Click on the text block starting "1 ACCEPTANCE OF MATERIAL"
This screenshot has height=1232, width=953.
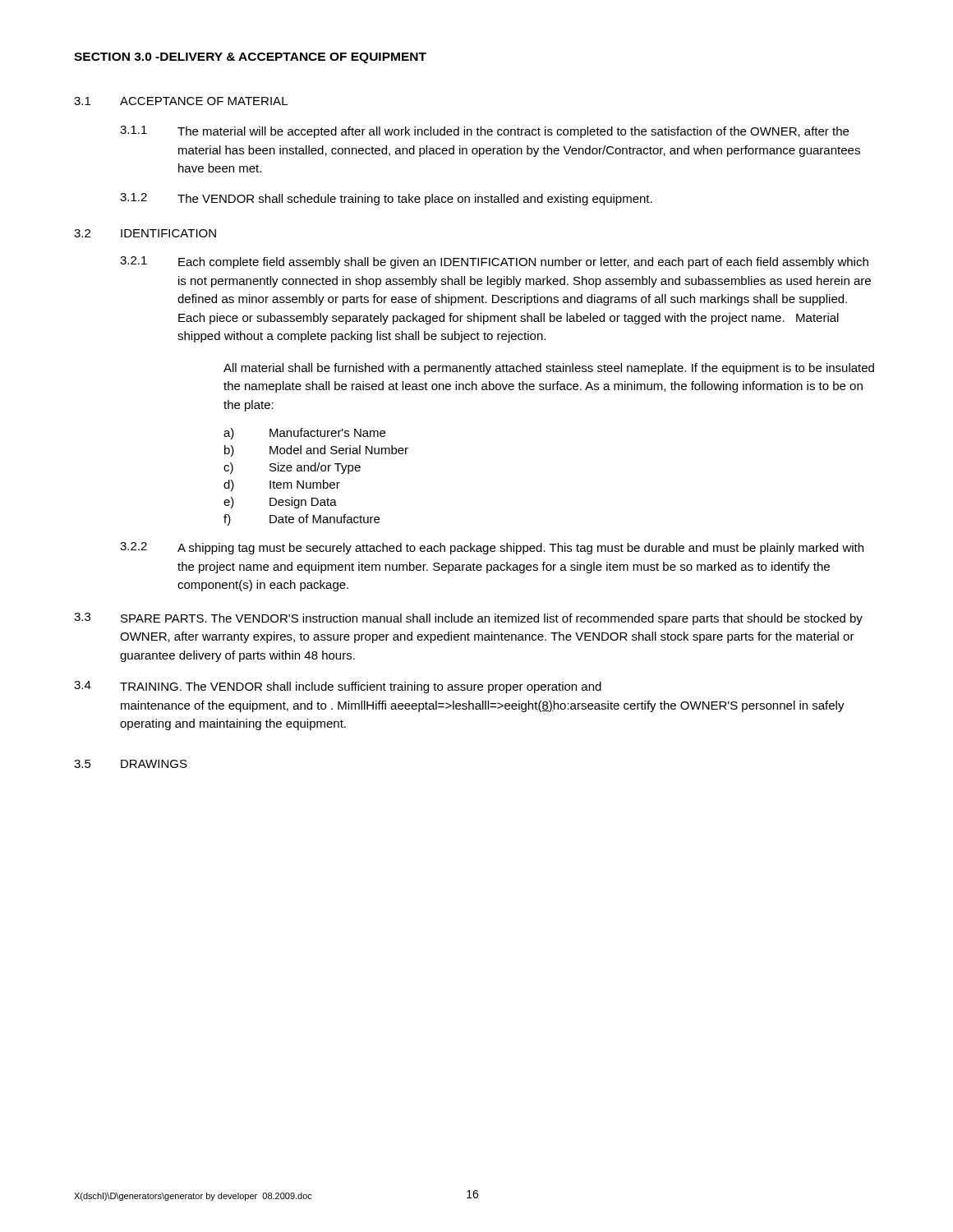[x=181, y=101]
